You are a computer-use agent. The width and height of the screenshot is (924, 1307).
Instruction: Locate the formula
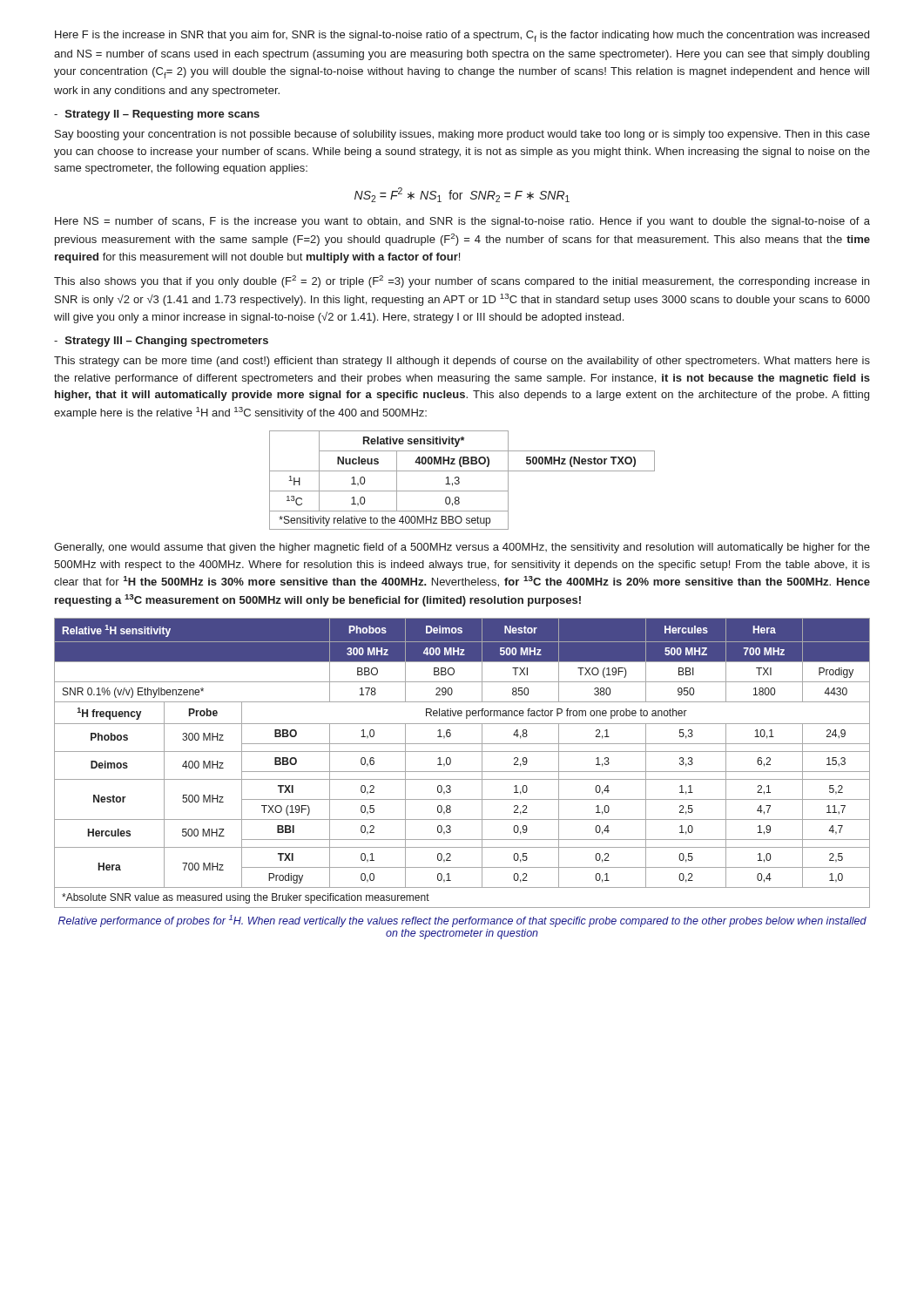tap(462, 195)
